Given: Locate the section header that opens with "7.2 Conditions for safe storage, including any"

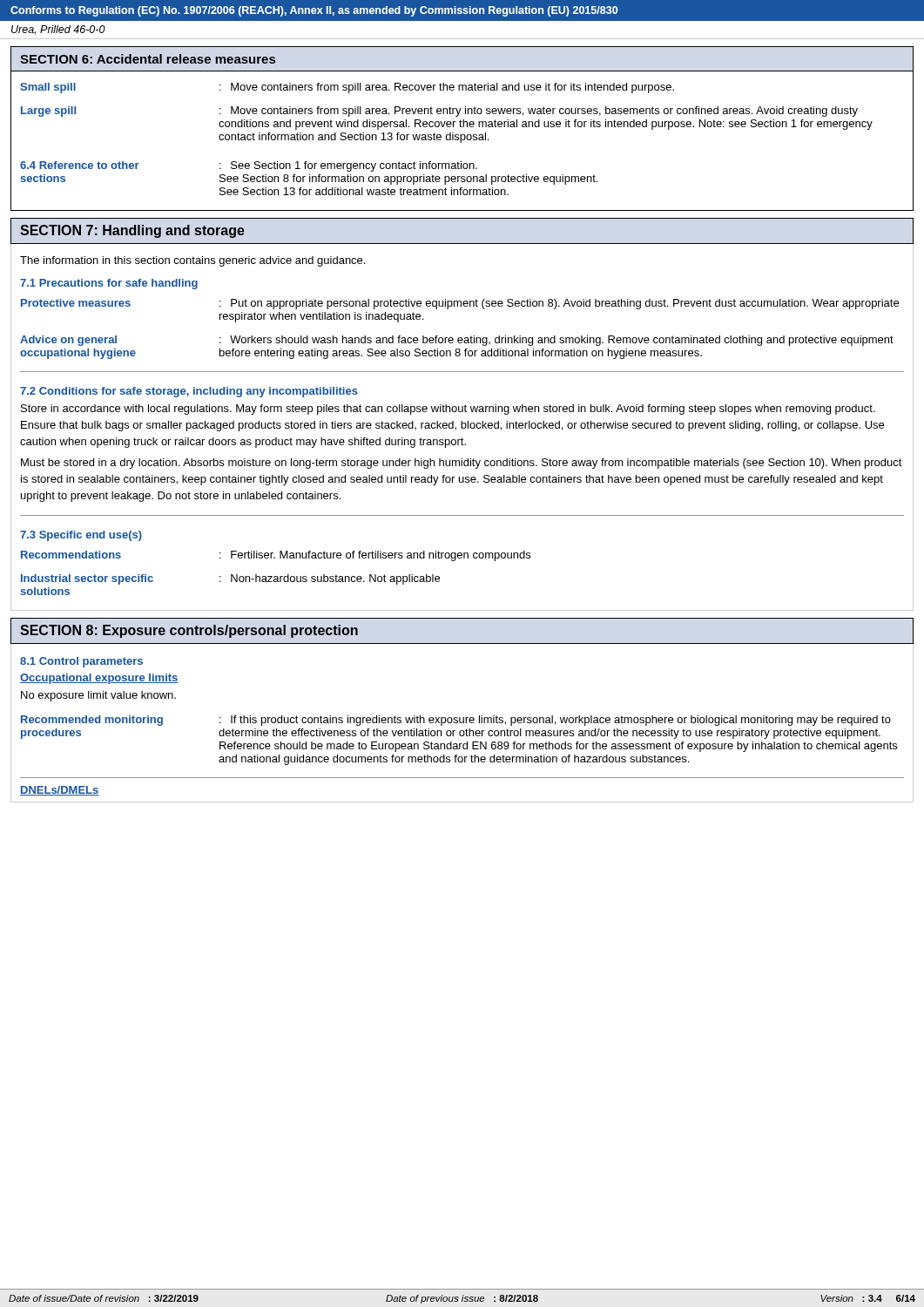Looking at the screenshot, I should click(x=189, y=391).
